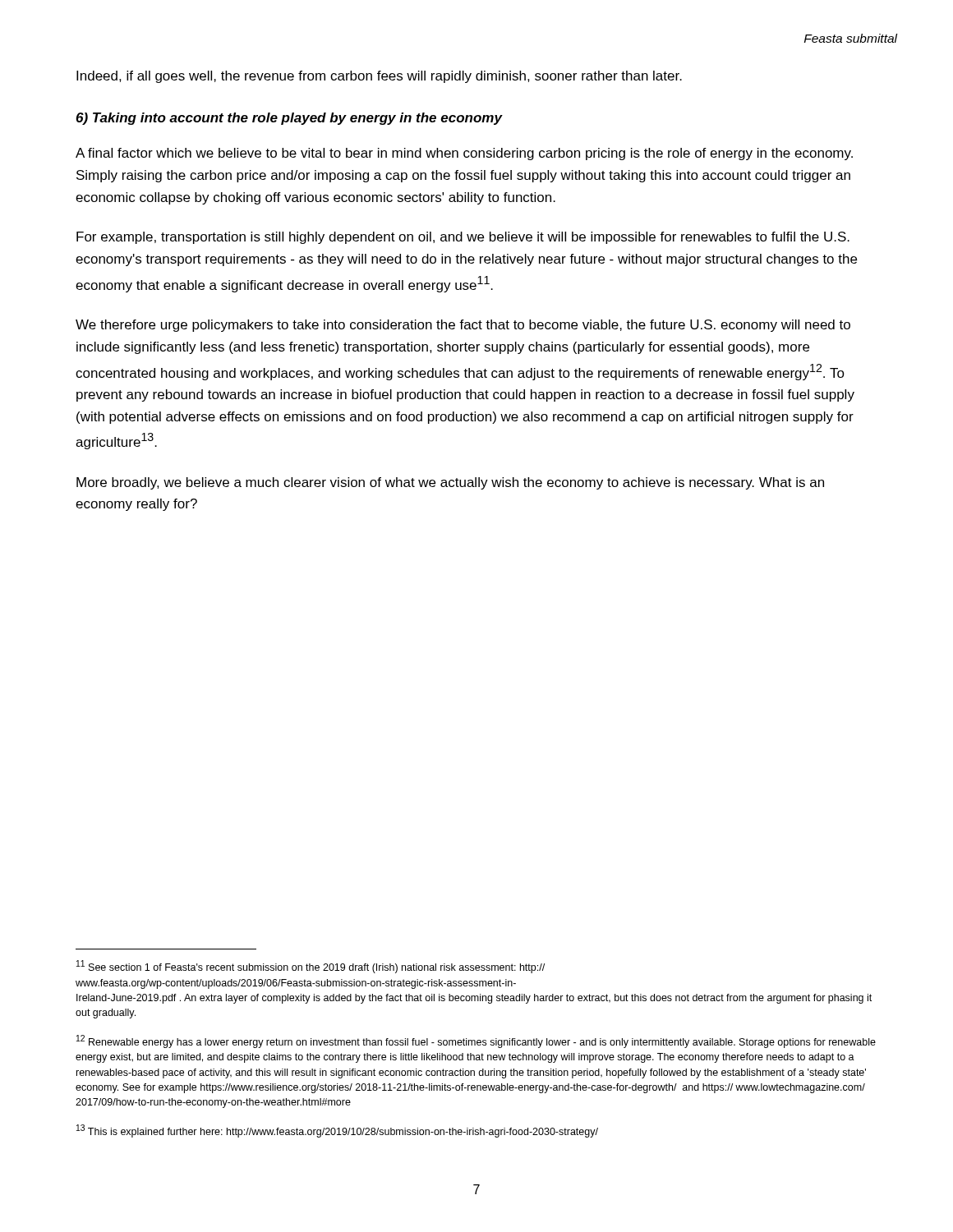Screen dimensions: 1232x953
Task: Click the passage that begins "We therefore urge"
Action: click(x=465, y=384)
